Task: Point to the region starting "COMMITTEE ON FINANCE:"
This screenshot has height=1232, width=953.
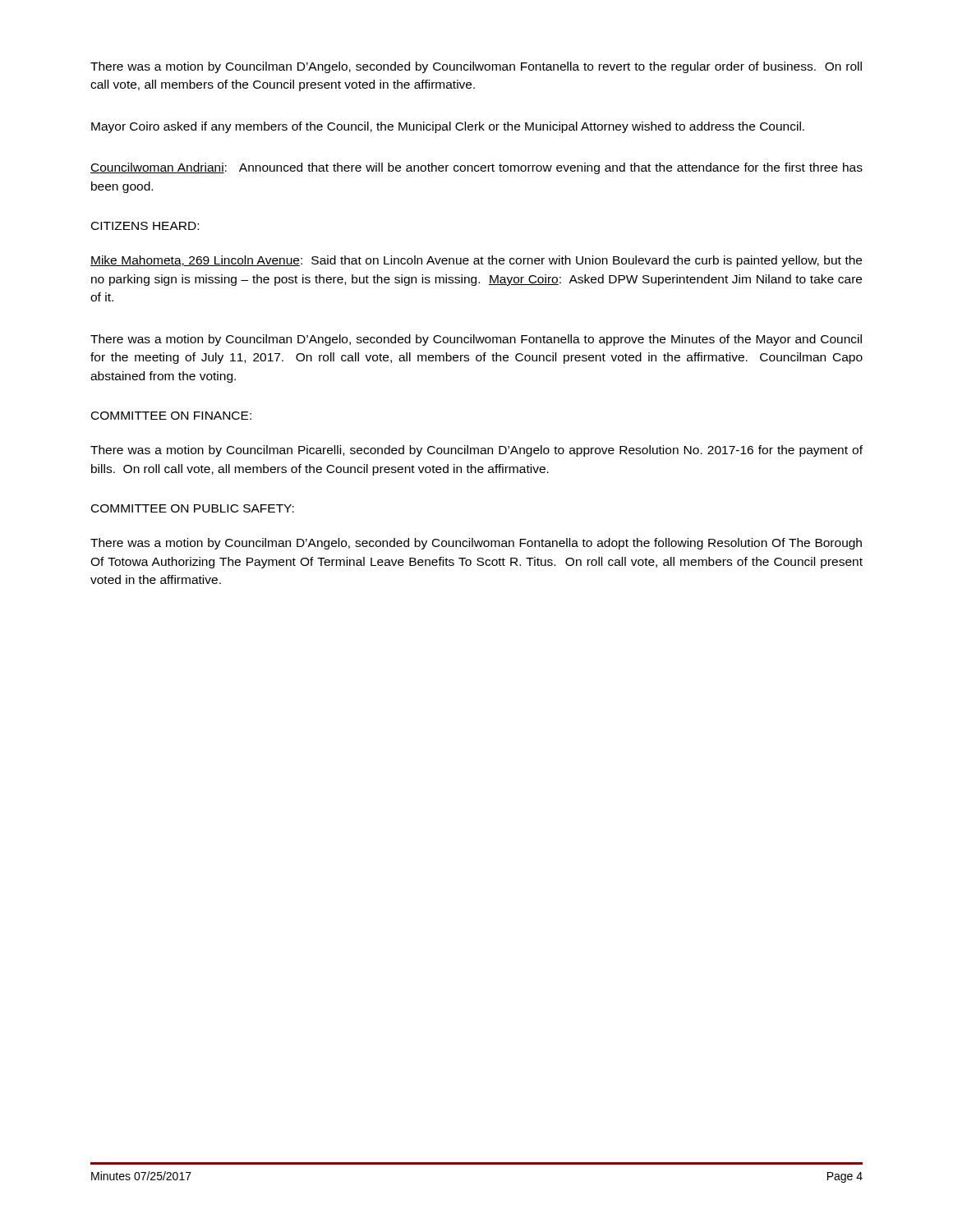Action: coord(171,415)
